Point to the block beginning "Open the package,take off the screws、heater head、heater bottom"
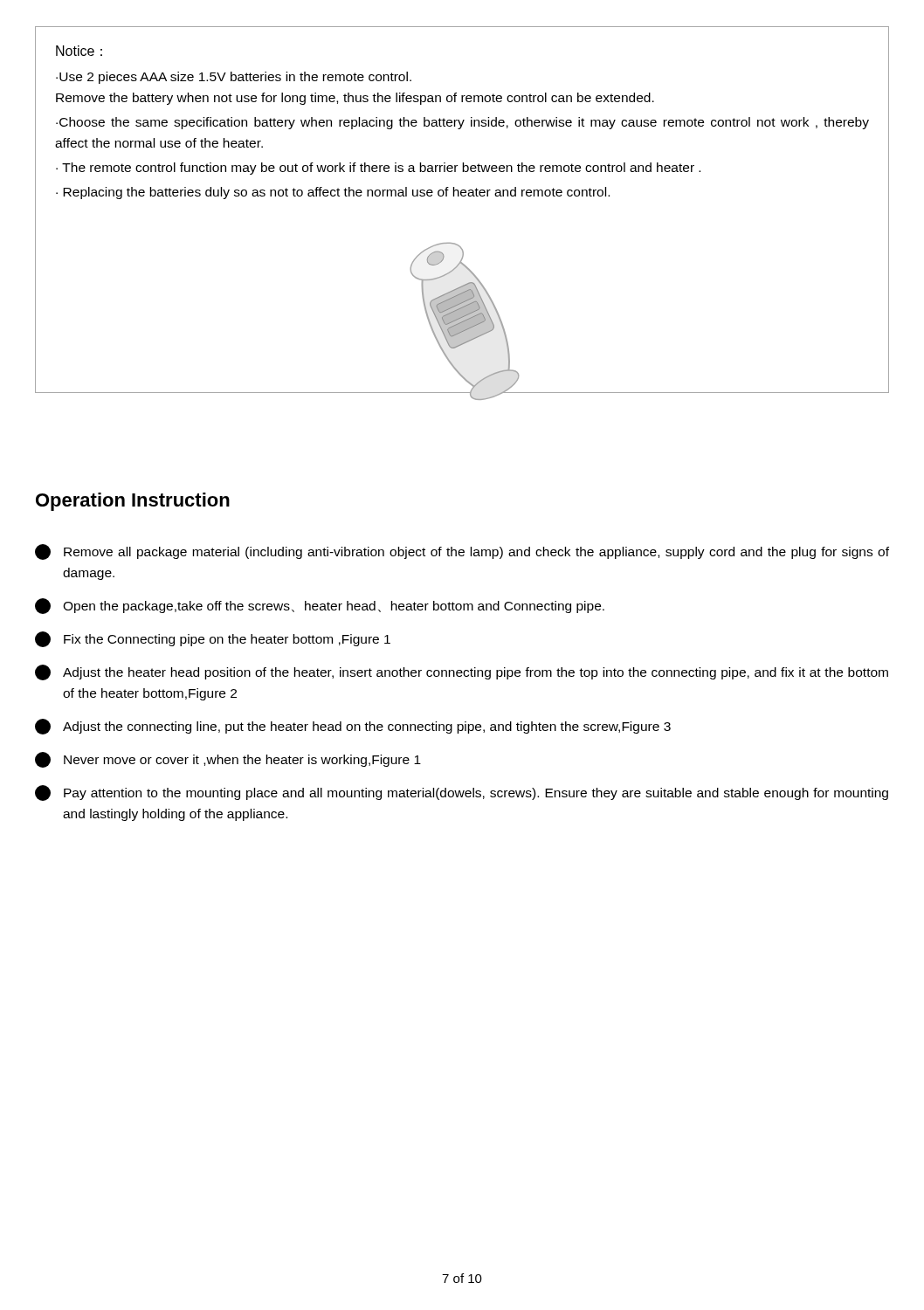This screenshot has height=1310, width=924. coord(320,606)
